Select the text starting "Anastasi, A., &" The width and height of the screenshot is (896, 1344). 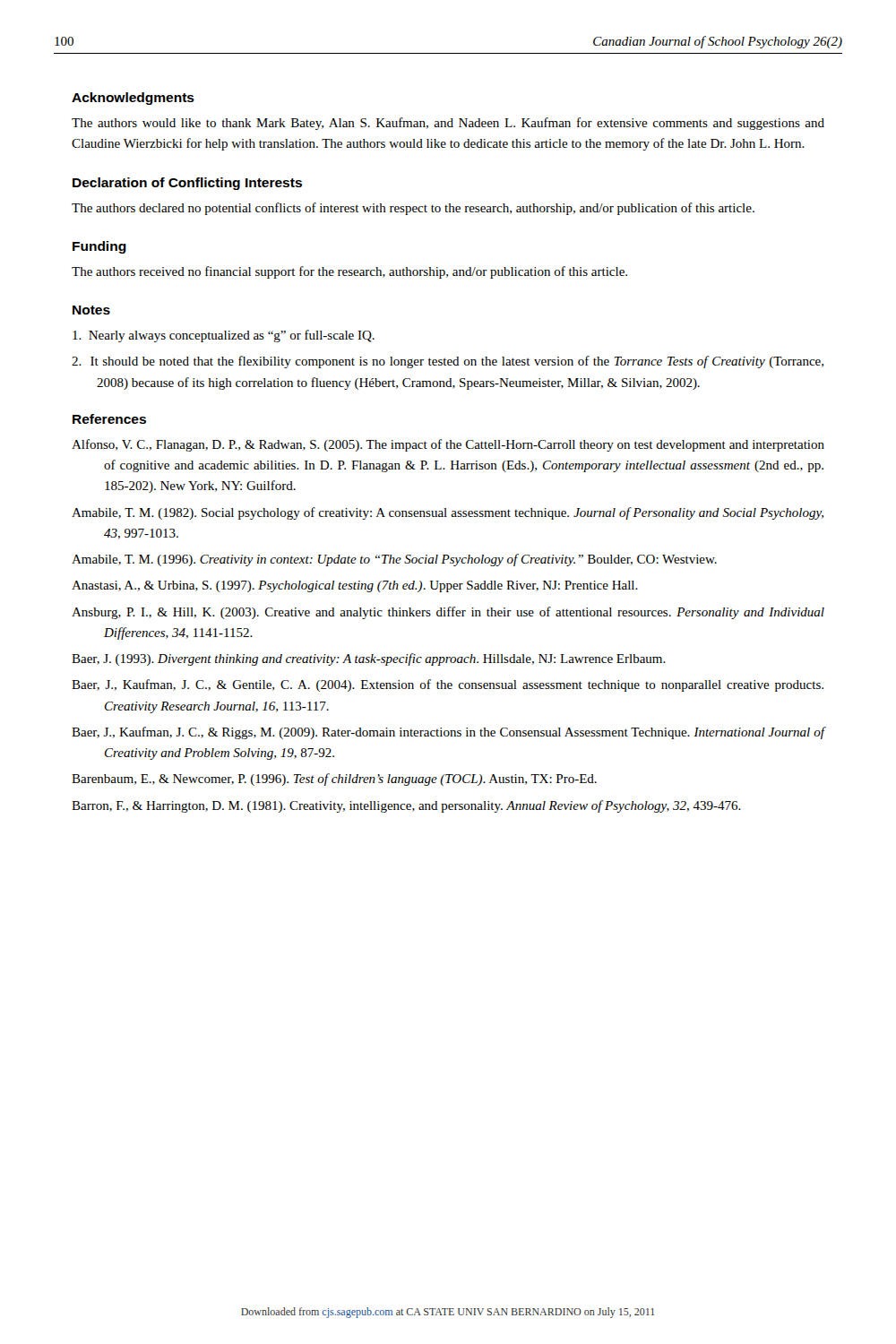[x=355, y=585]
